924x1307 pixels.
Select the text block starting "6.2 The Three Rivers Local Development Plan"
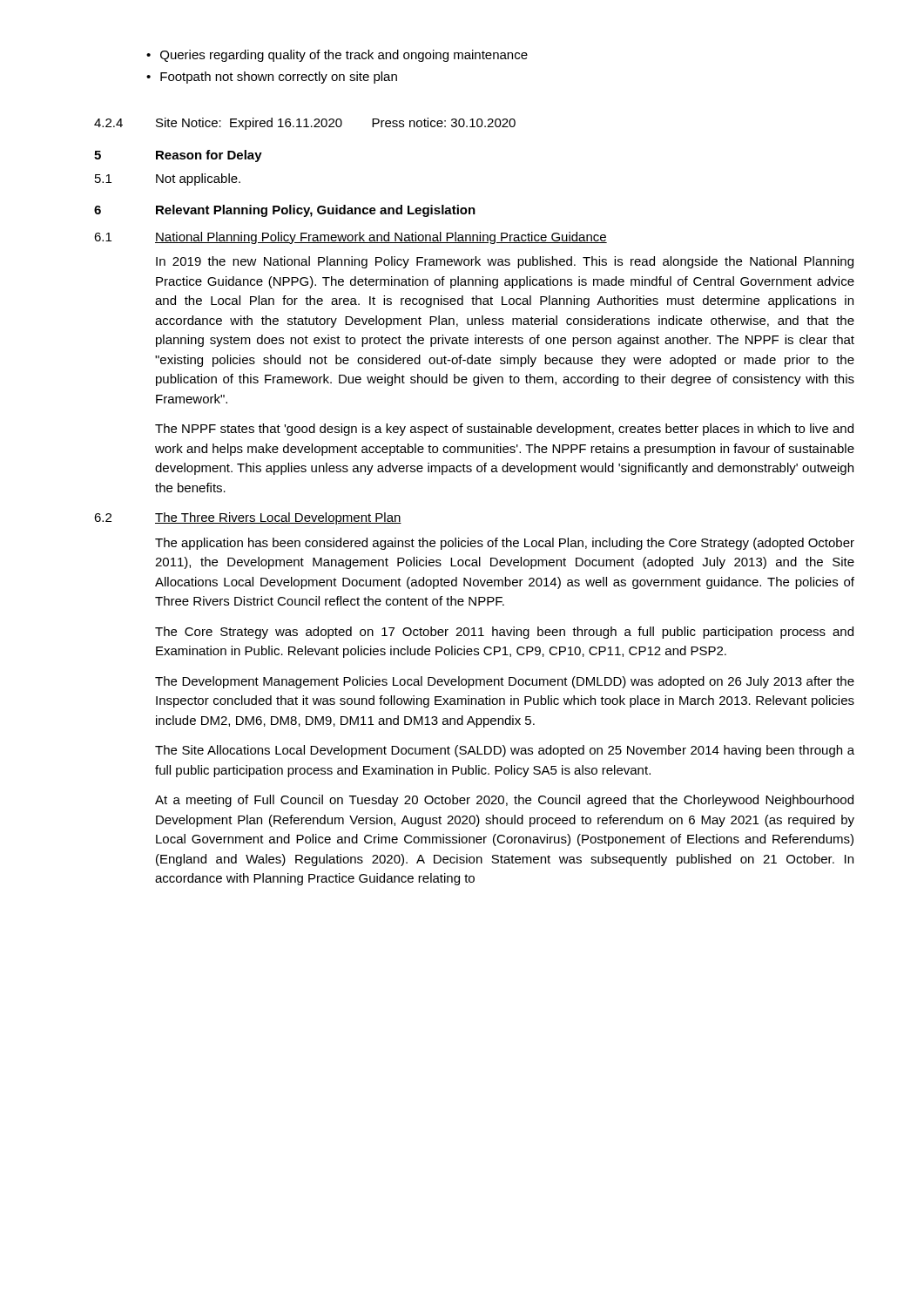248,518
